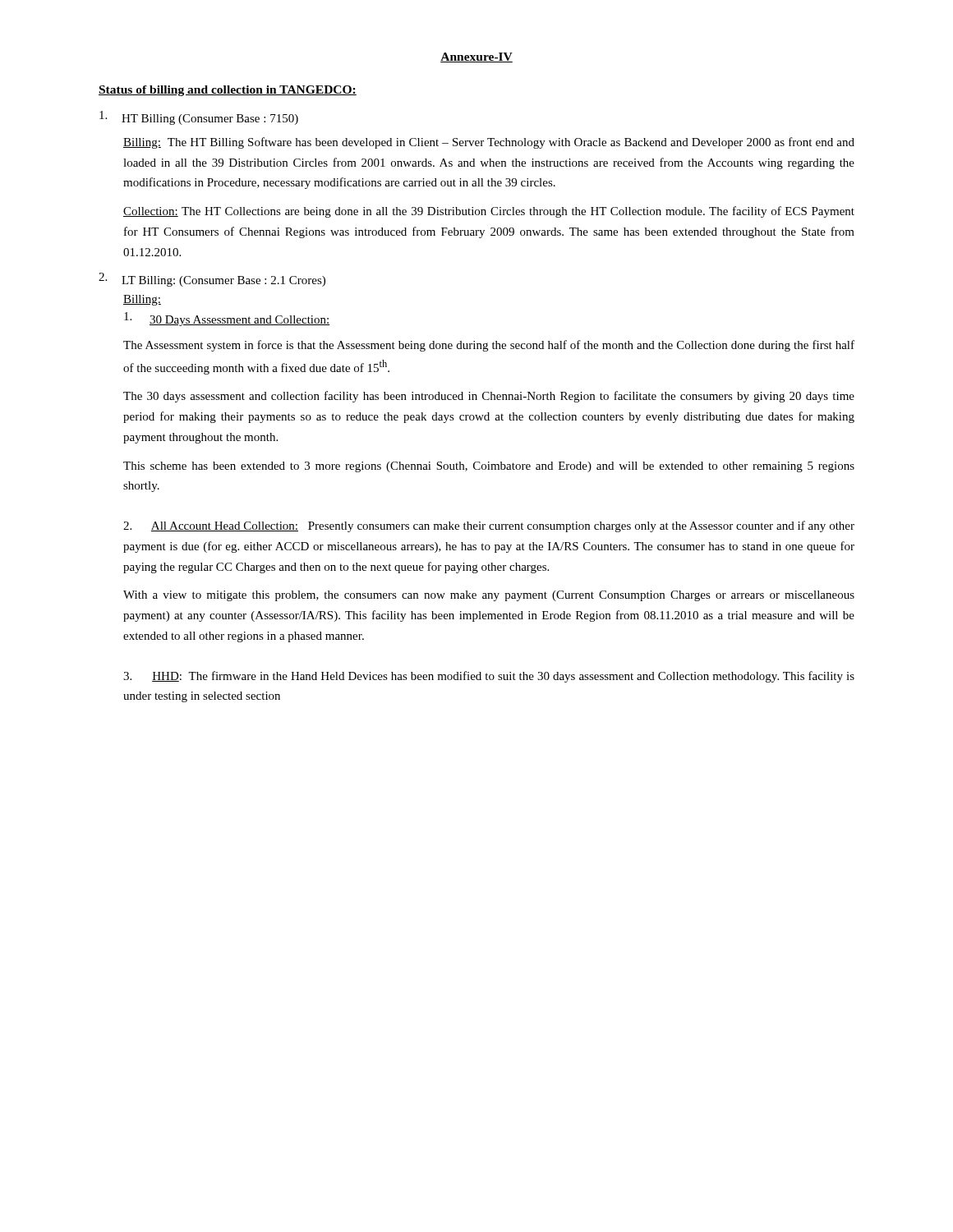Where is the passage that starts "HT Billing (Consumer Base :"?
953x1232 pixels.
[x=199, y=118]
